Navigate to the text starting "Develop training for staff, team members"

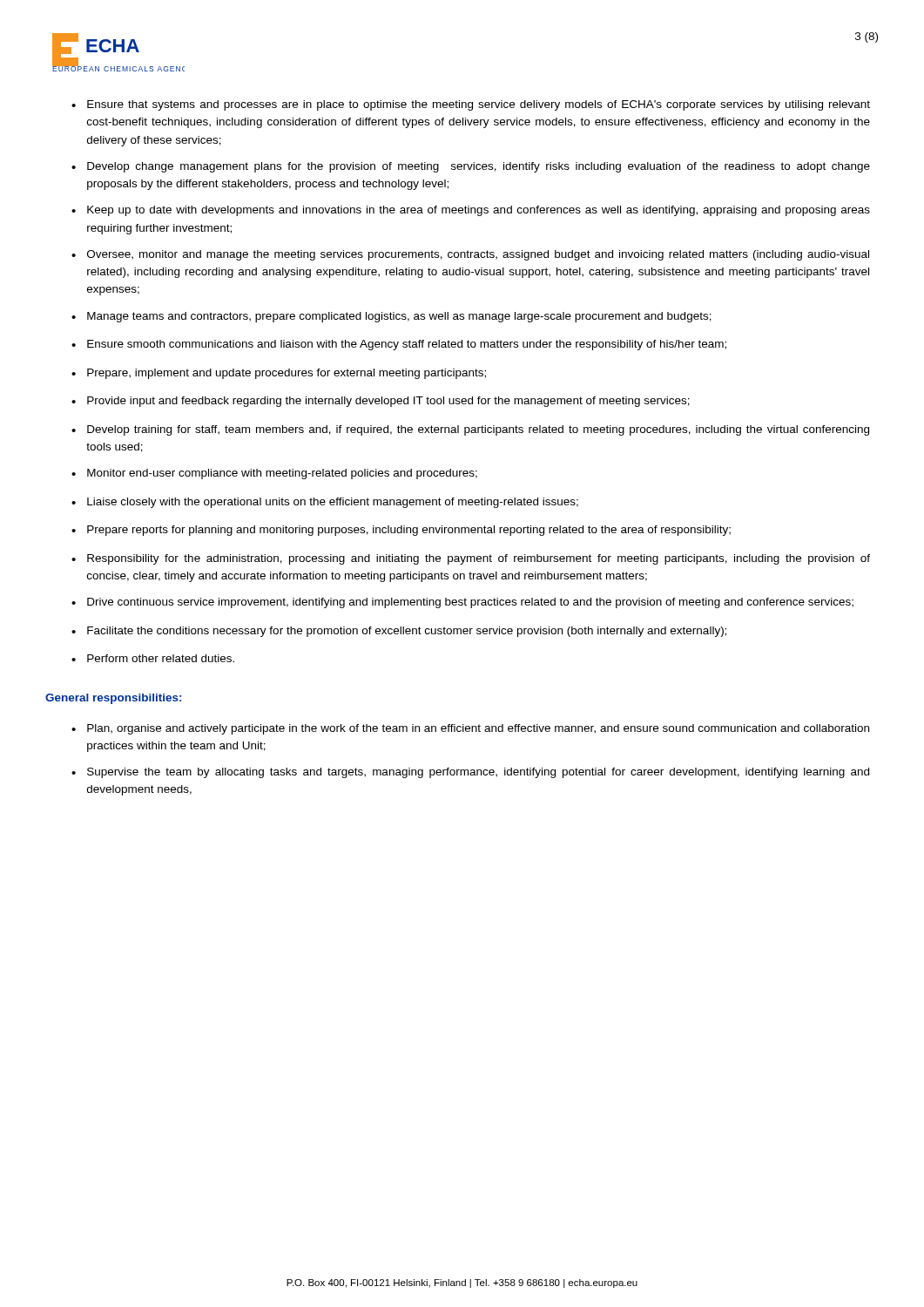[x=483, y=438]
